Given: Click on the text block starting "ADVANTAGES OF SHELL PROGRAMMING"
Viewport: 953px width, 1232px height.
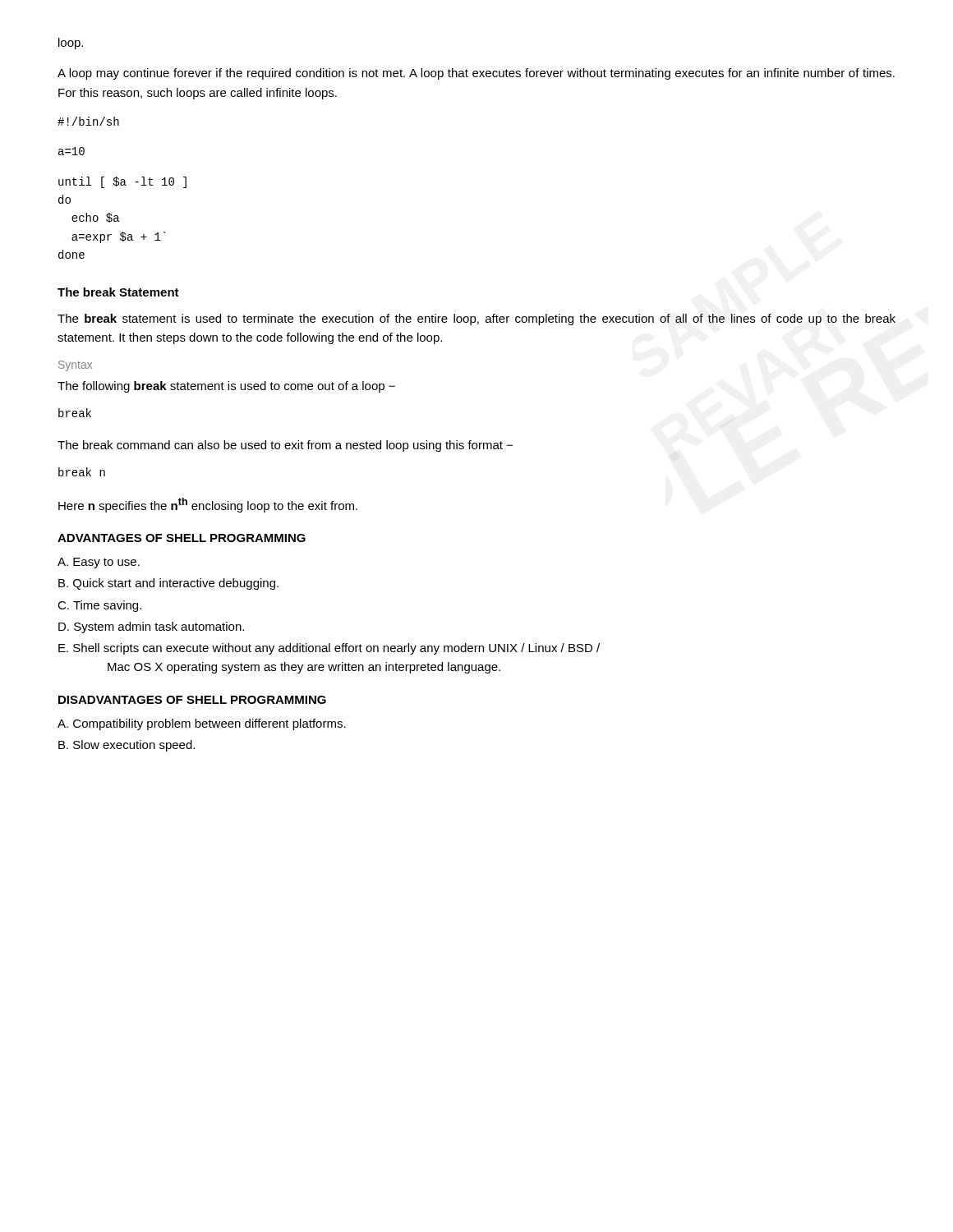Looking at the screenshot, I should (182, 538).
